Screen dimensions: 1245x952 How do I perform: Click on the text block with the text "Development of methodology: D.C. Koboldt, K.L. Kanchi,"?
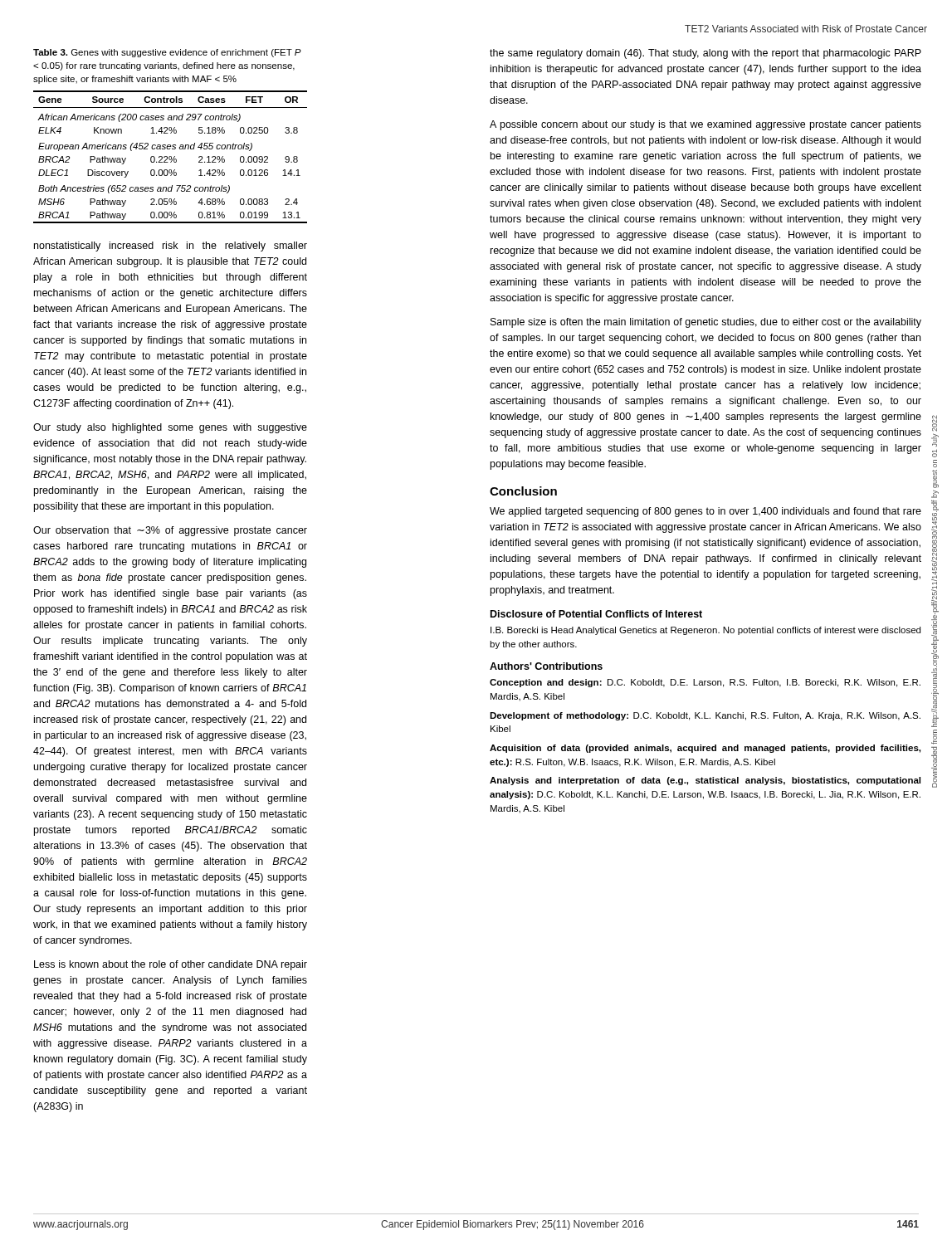pyautogui.click(x=705, y=722)
